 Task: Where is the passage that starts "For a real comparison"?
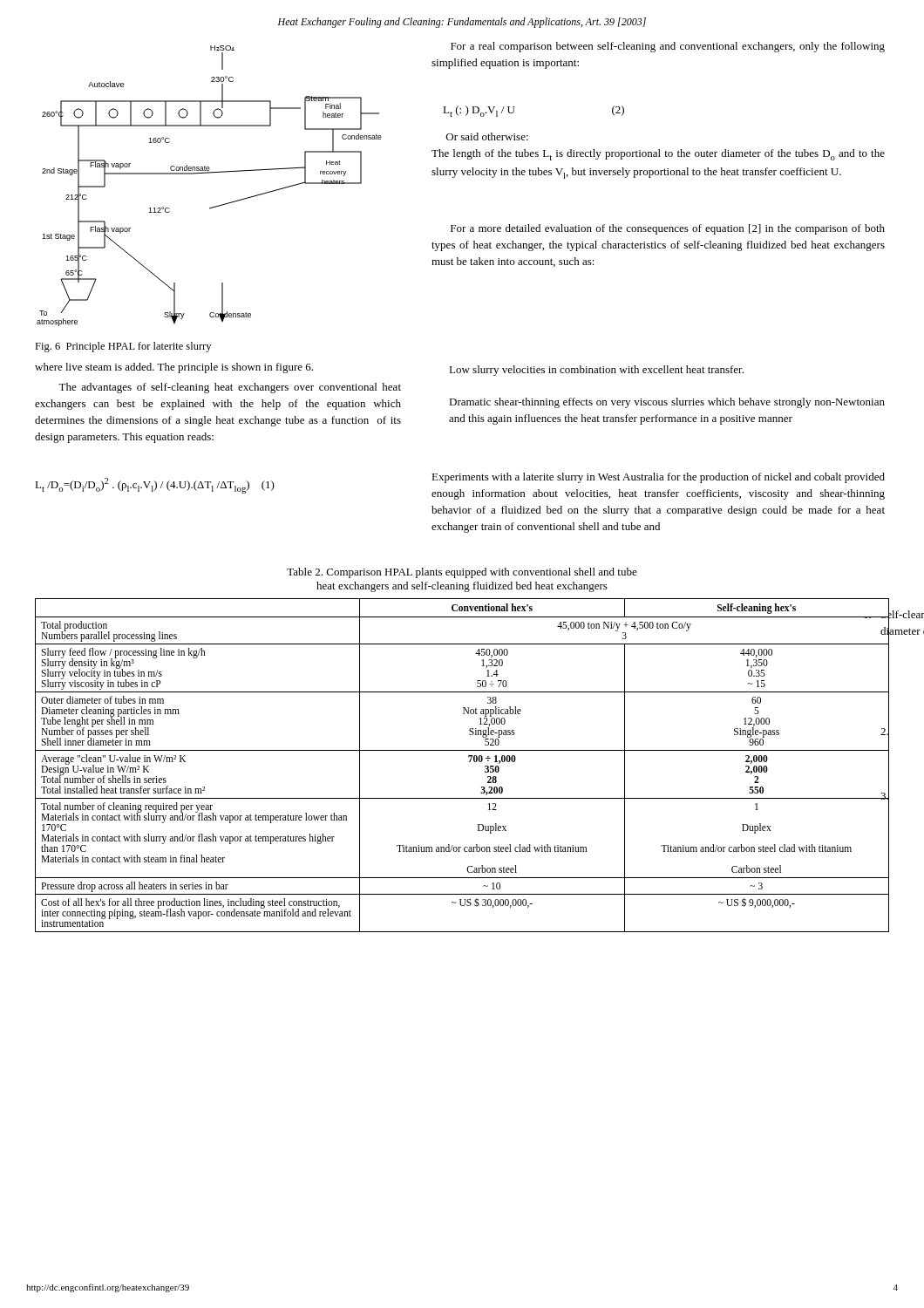coord(658,54)
